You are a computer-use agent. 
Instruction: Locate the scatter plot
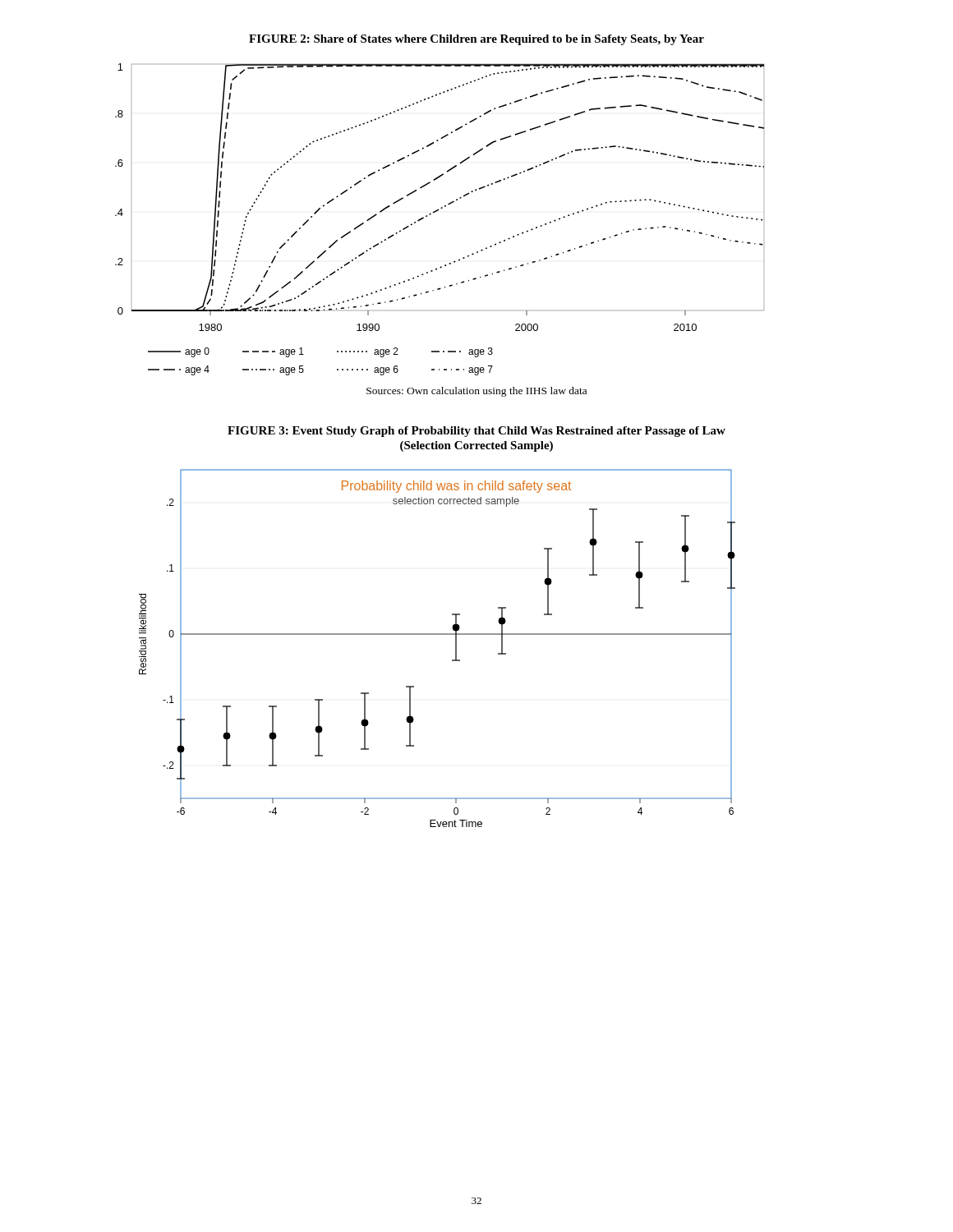pyautogui.click(x=440, y=655)
